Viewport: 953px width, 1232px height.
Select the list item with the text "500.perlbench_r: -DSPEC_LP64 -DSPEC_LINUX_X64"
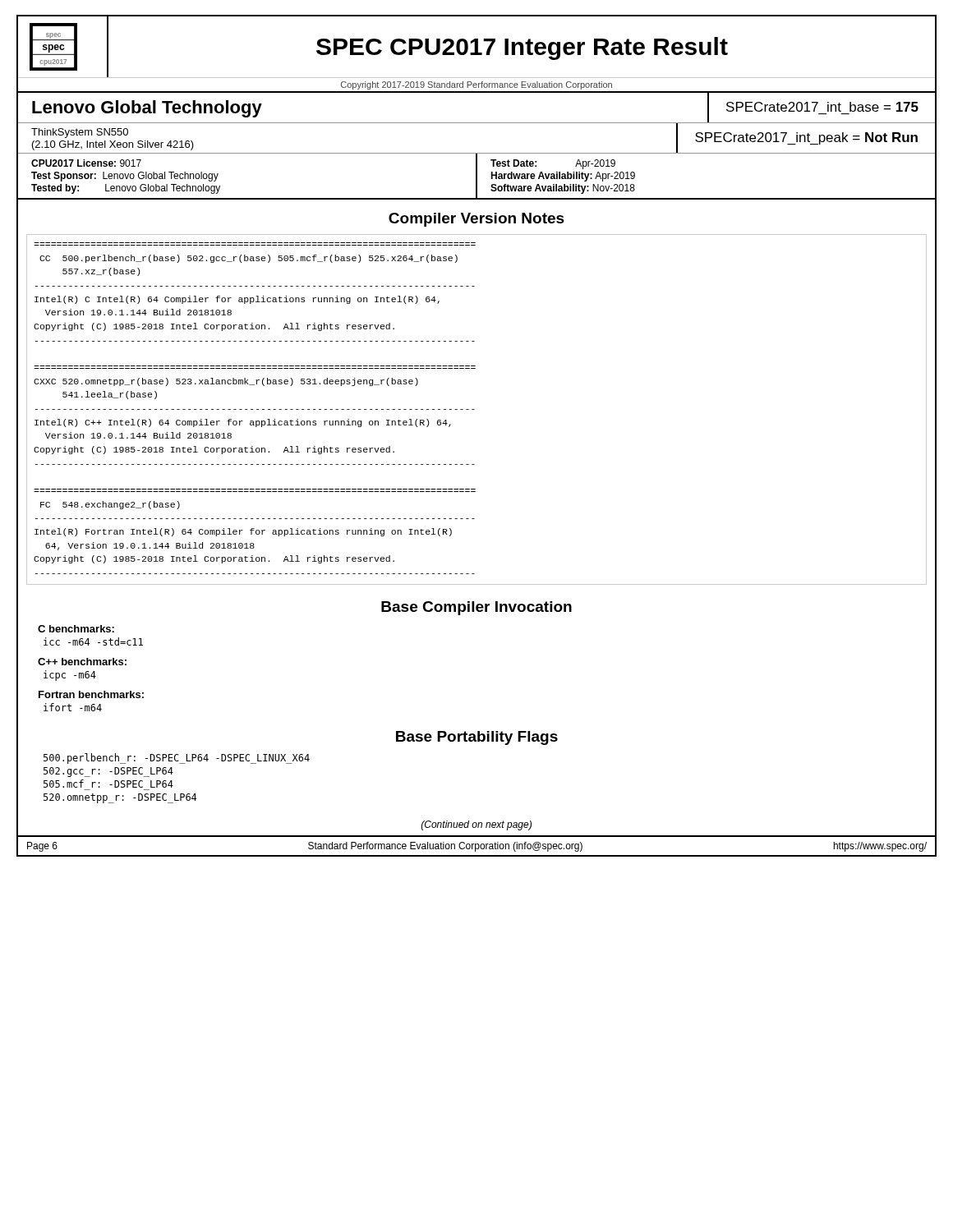pos(176,758)
